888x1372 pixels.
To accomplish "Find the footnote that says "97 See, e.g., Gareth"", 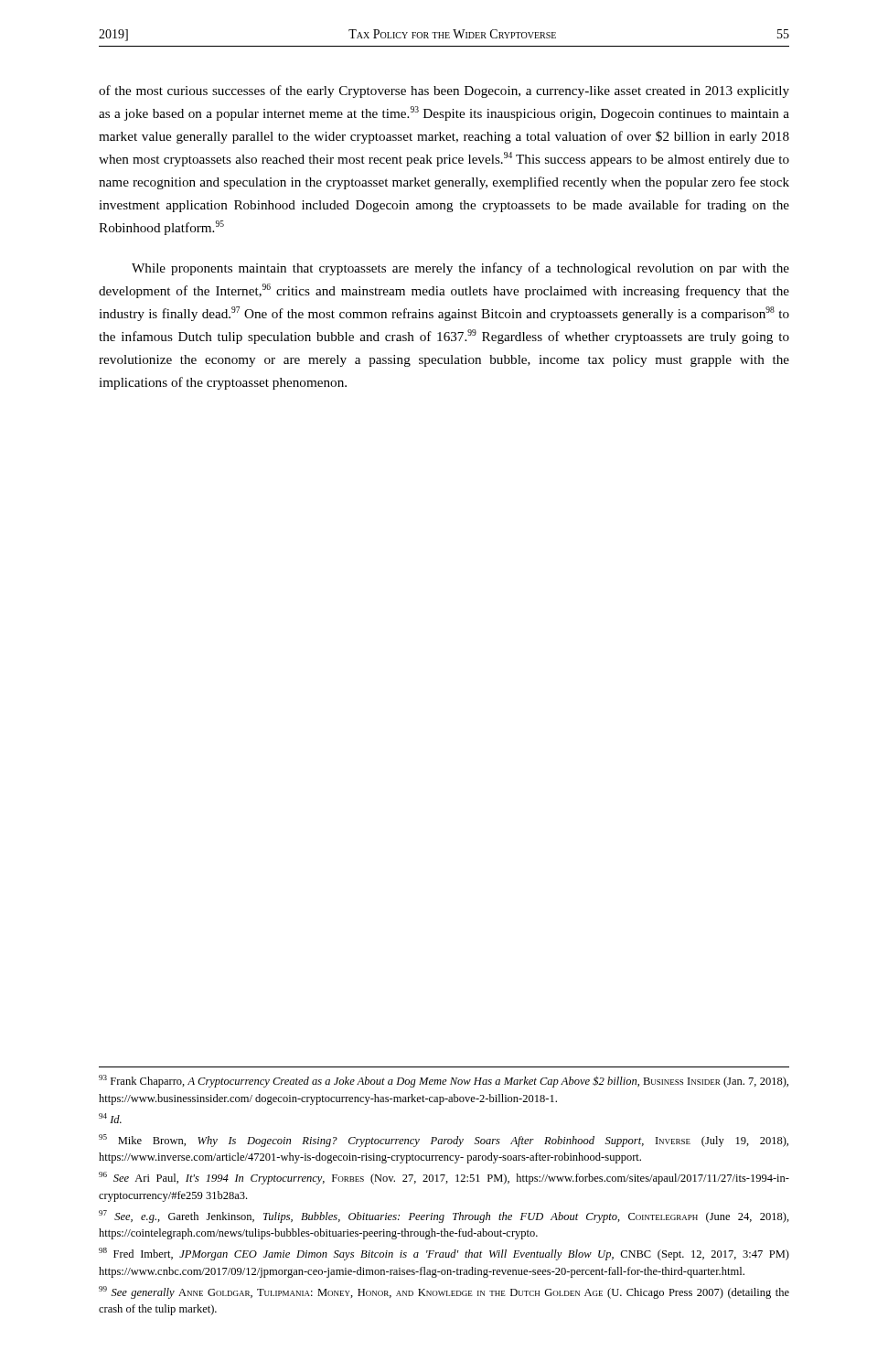I will pyautogui.click(x=444, y=1224).
